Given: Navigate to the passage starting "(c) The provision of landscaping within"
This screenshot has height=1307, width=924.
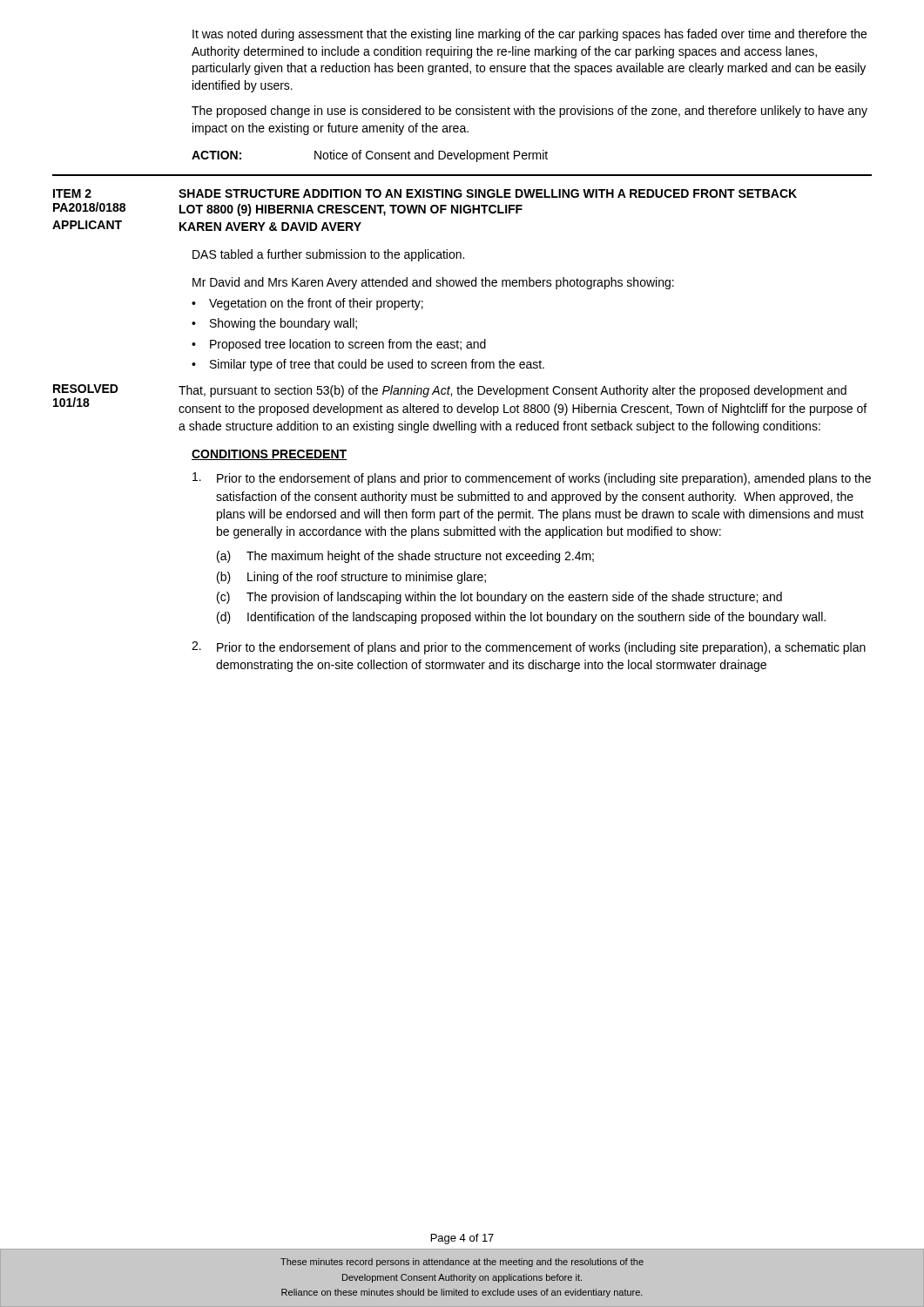Looking at the screenshot, I should pos(544,597).
